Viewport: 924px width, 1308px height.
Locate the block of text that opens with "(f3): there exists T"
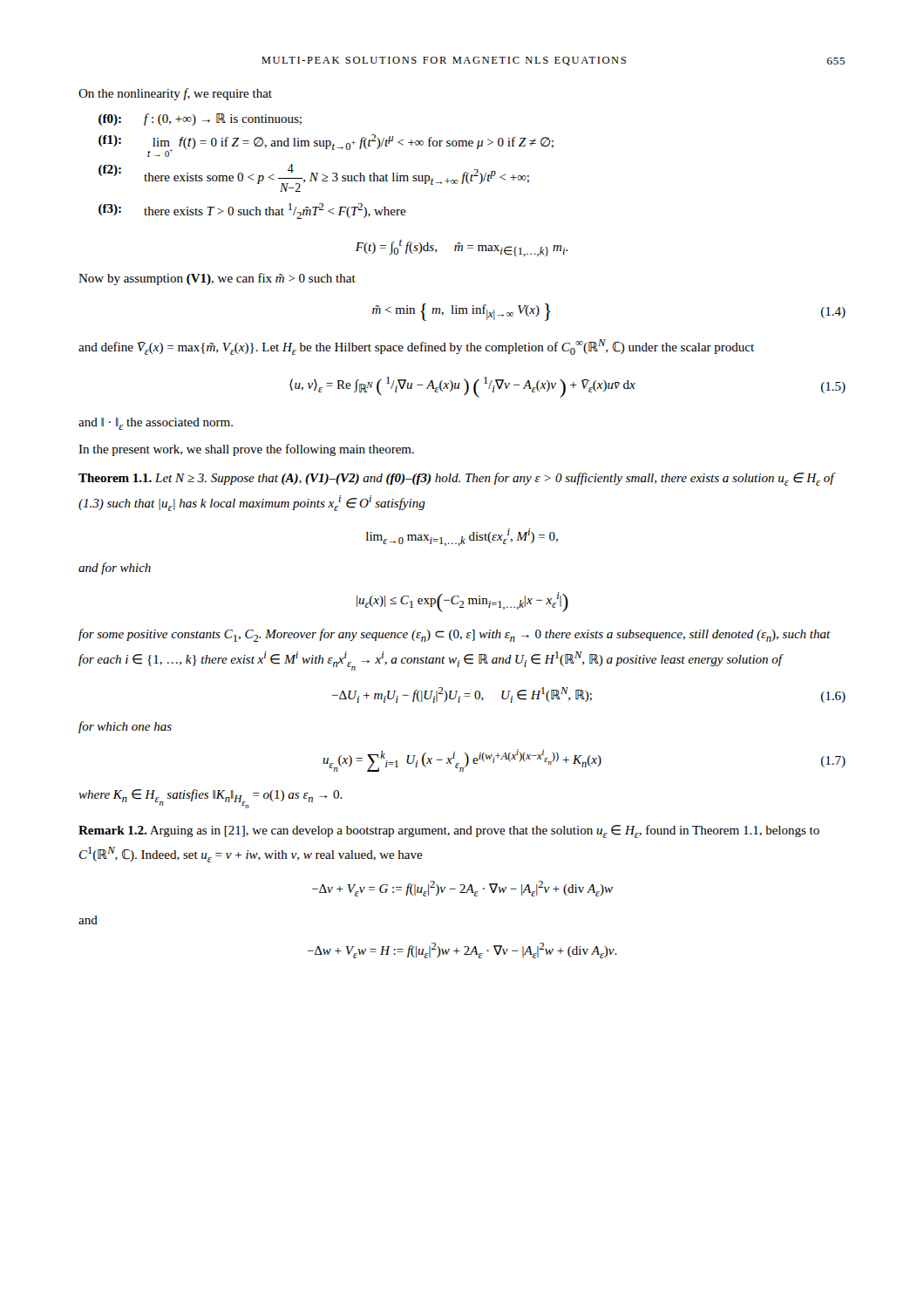click(252, 211)
